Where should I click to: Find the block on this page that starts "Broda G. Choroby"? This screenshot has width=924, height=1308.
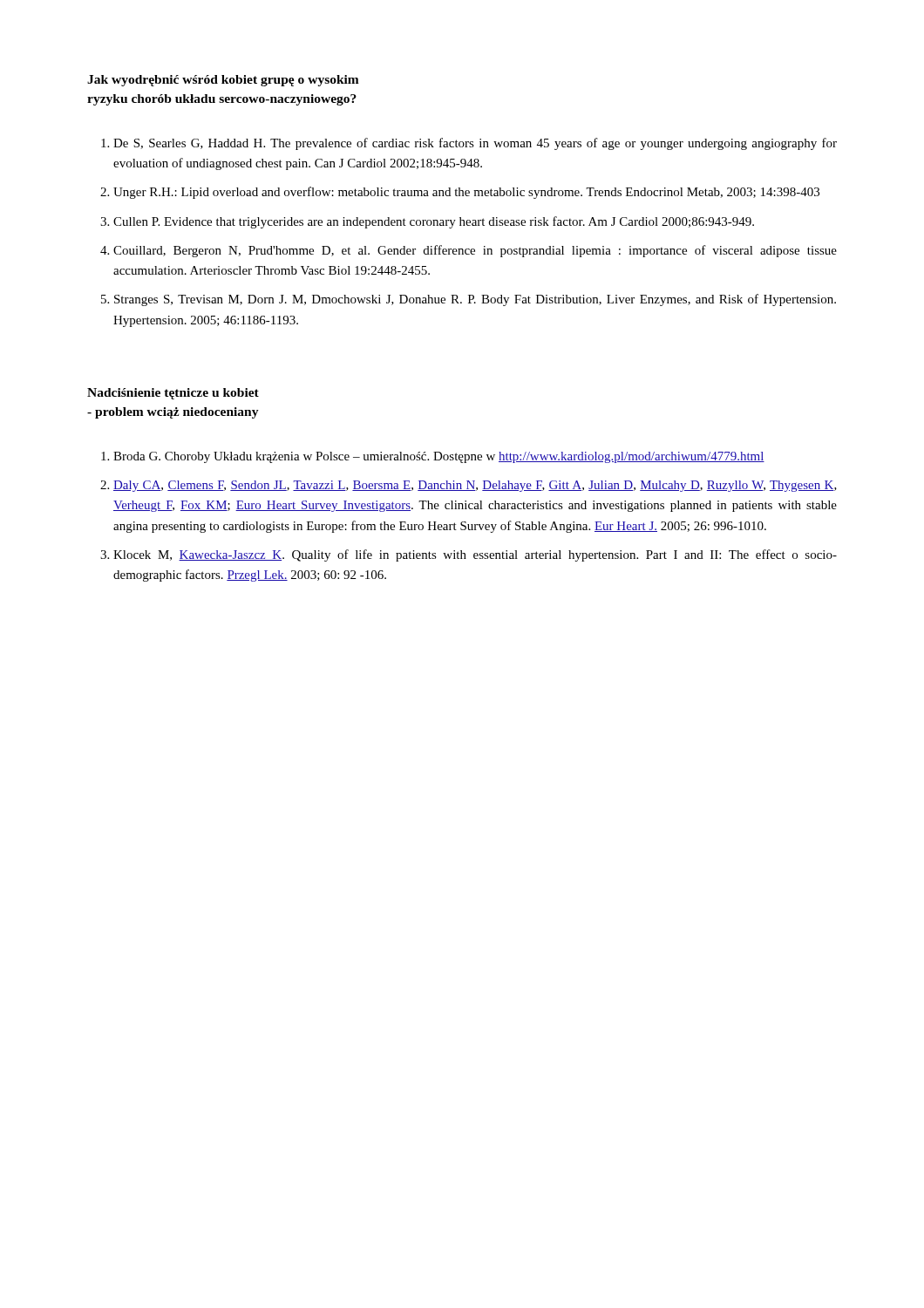[462, 516]
